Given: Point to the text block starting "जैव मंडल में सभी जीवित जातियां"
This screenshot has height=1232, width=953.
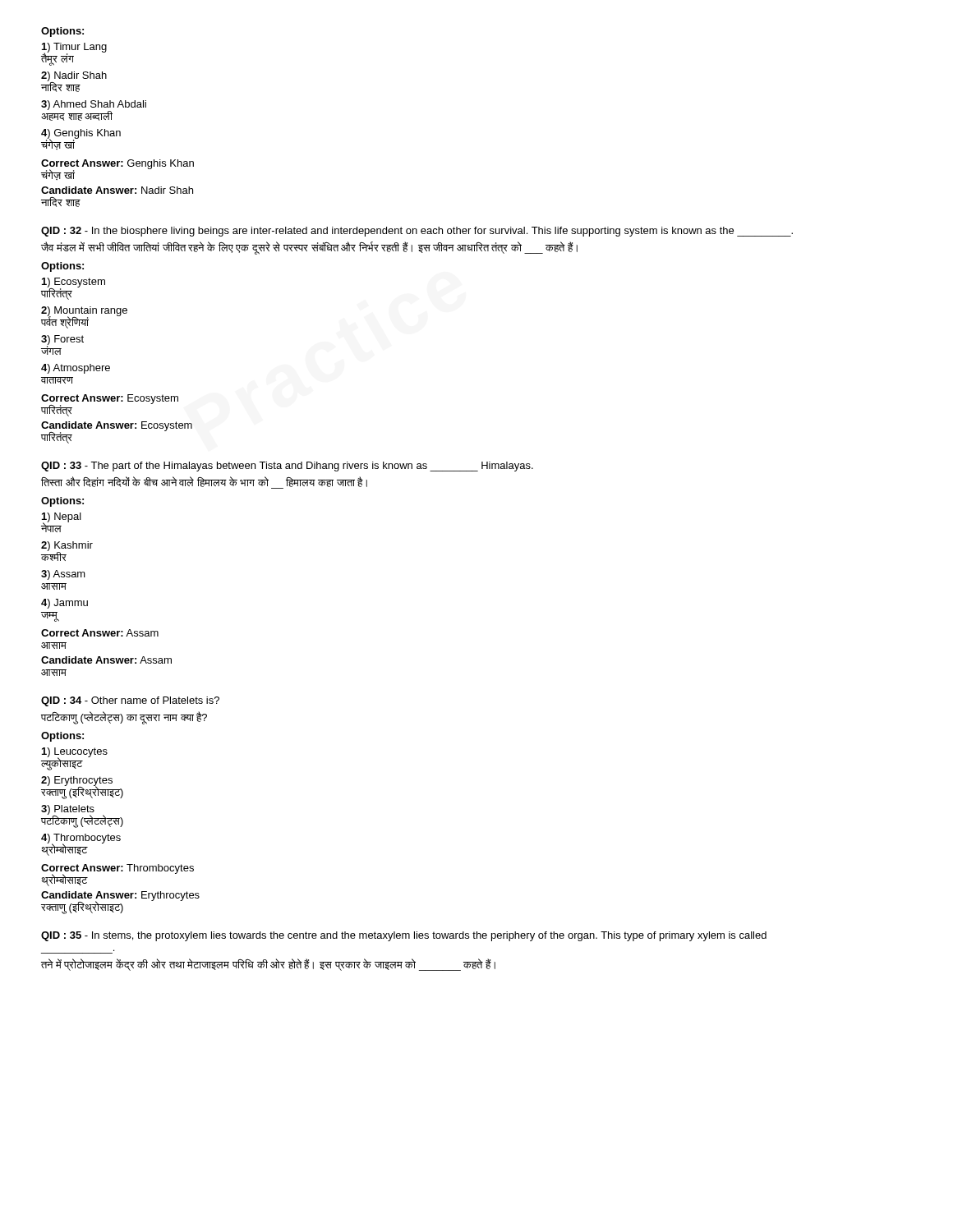Looking at the screenshot, I should (310, 248).
